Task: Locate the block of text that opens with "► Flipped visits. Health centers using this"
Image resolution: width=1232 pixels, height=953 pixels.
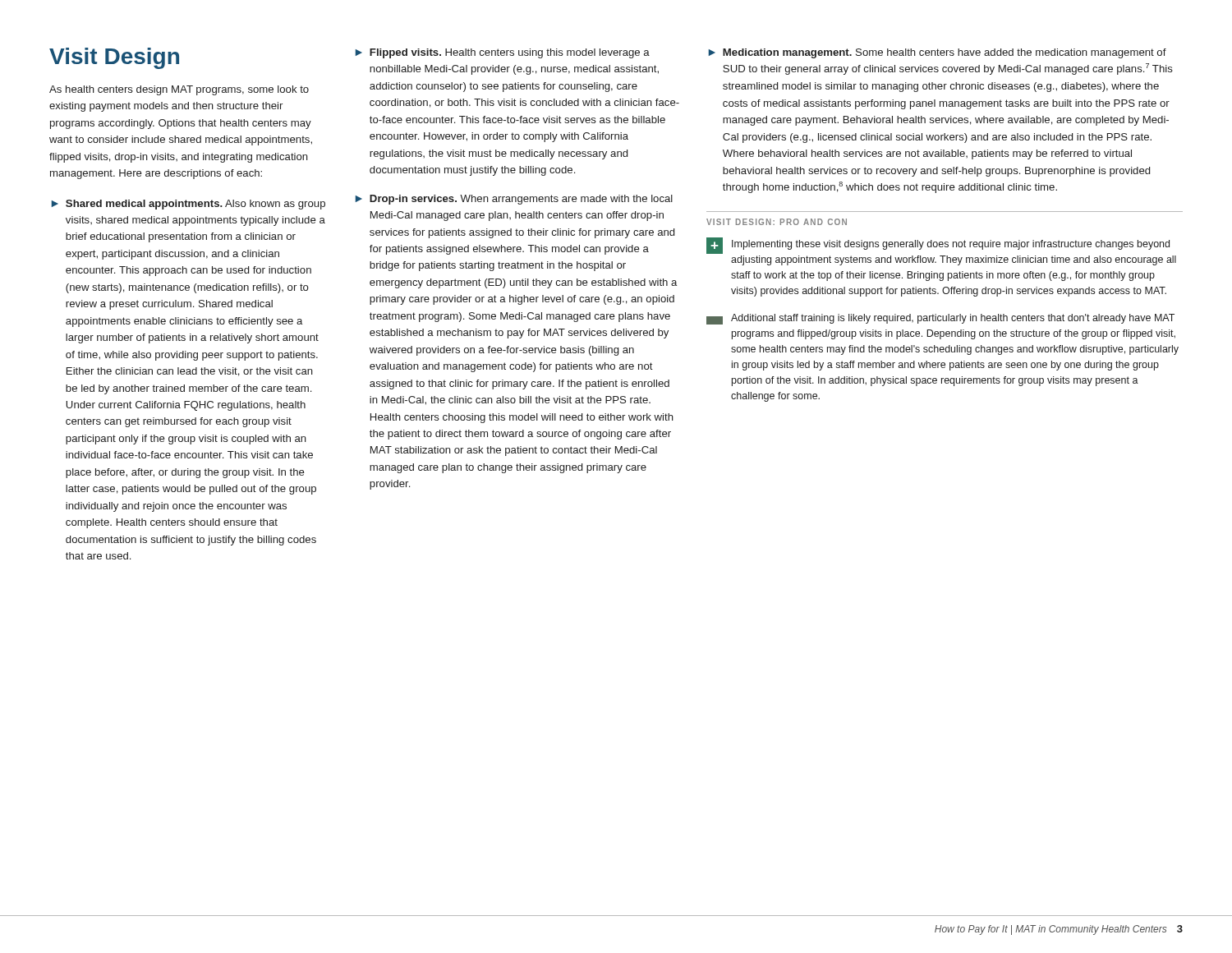Action: [517, 112]
